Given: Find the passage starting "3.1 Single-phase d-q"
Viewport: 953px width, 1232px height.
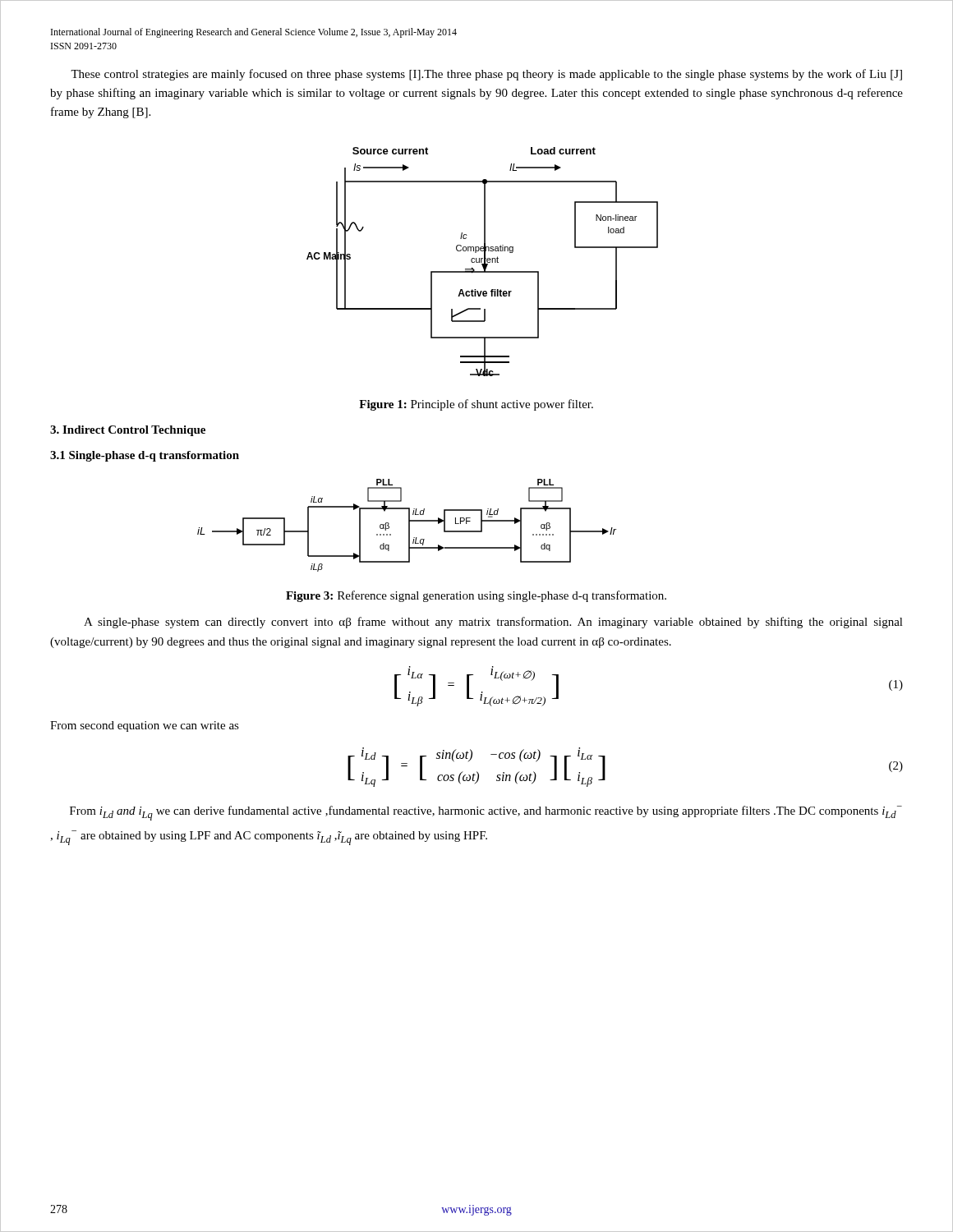Looking at the screenshot, I should click(145, 455).
